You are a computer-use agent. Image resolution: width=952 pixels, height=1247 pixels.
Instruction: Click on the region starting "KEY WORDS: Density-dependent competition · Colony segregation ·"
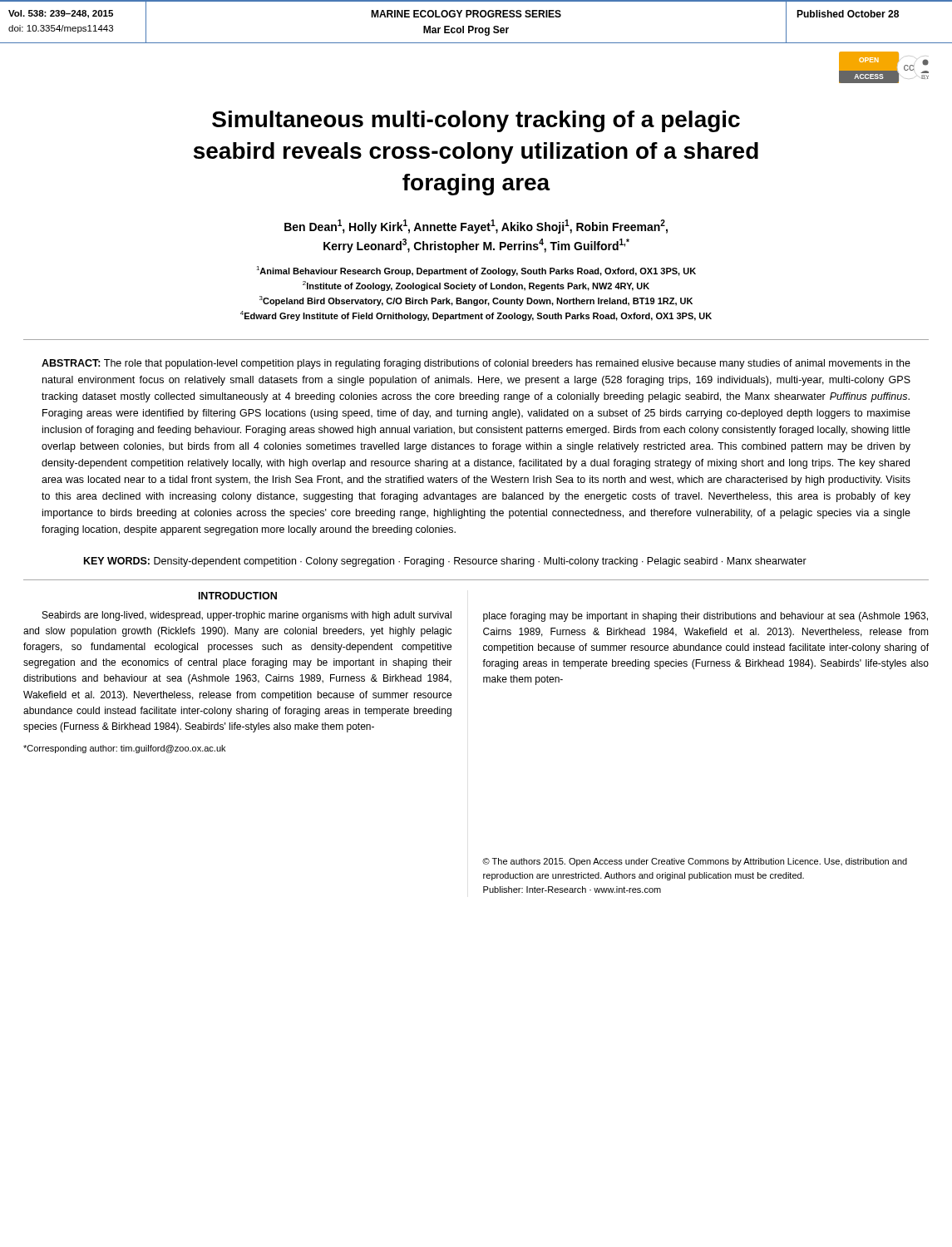click(x=476, y=561)
